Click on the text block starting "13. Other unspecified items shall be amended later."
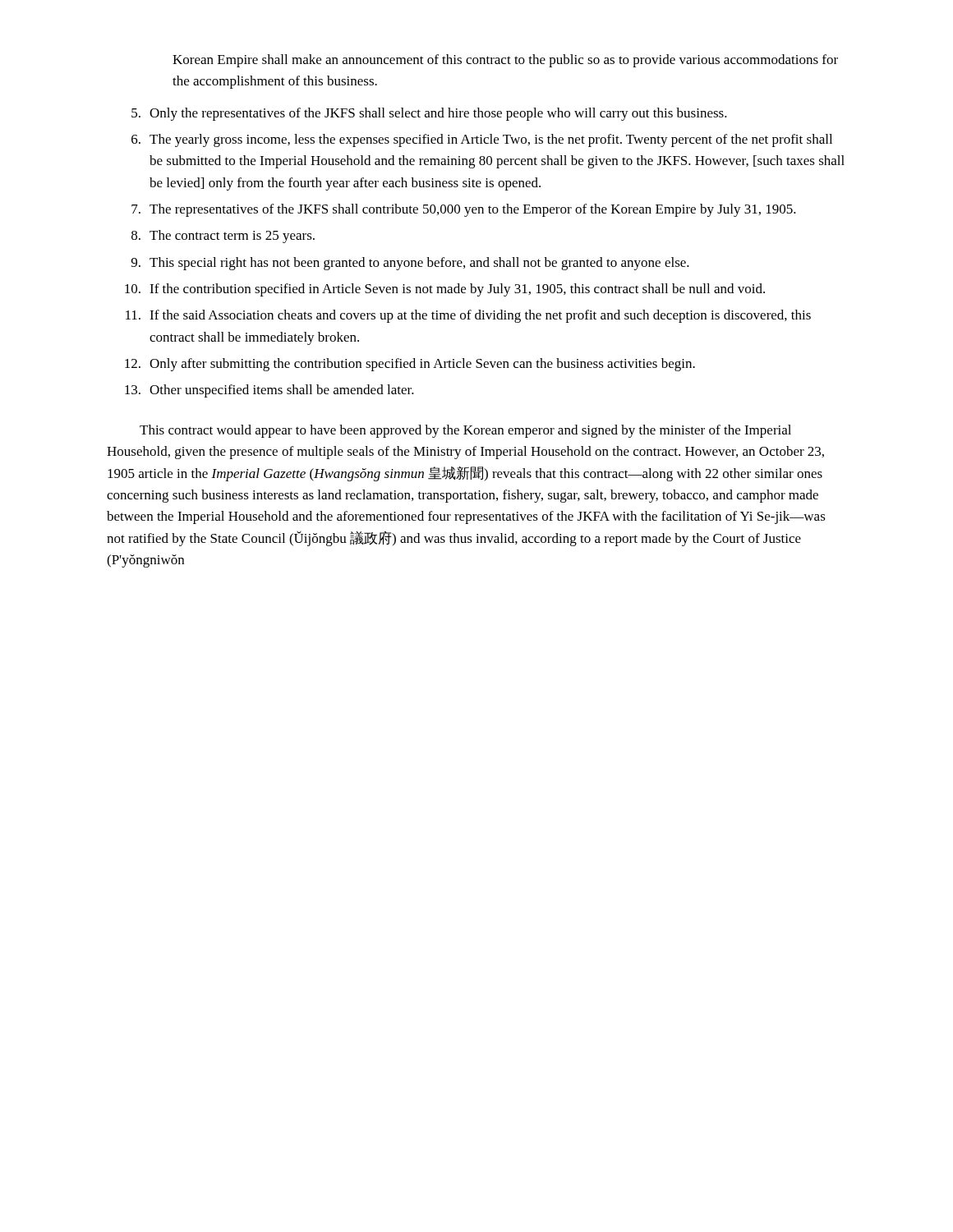Screen dimensions: 1232x953 coord(269,391)
